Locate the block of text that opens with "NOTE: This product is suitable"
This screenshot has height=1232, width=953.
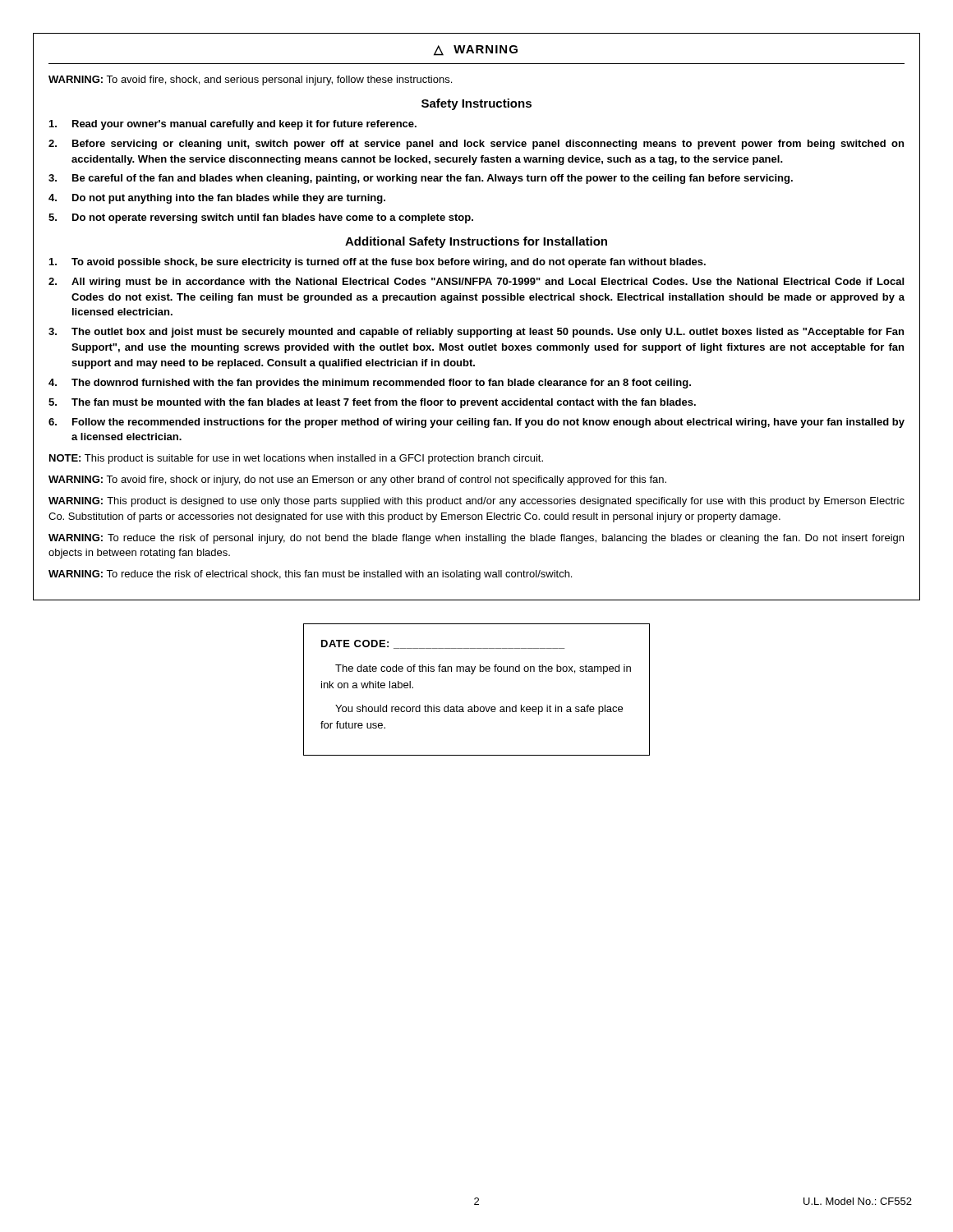296,458
